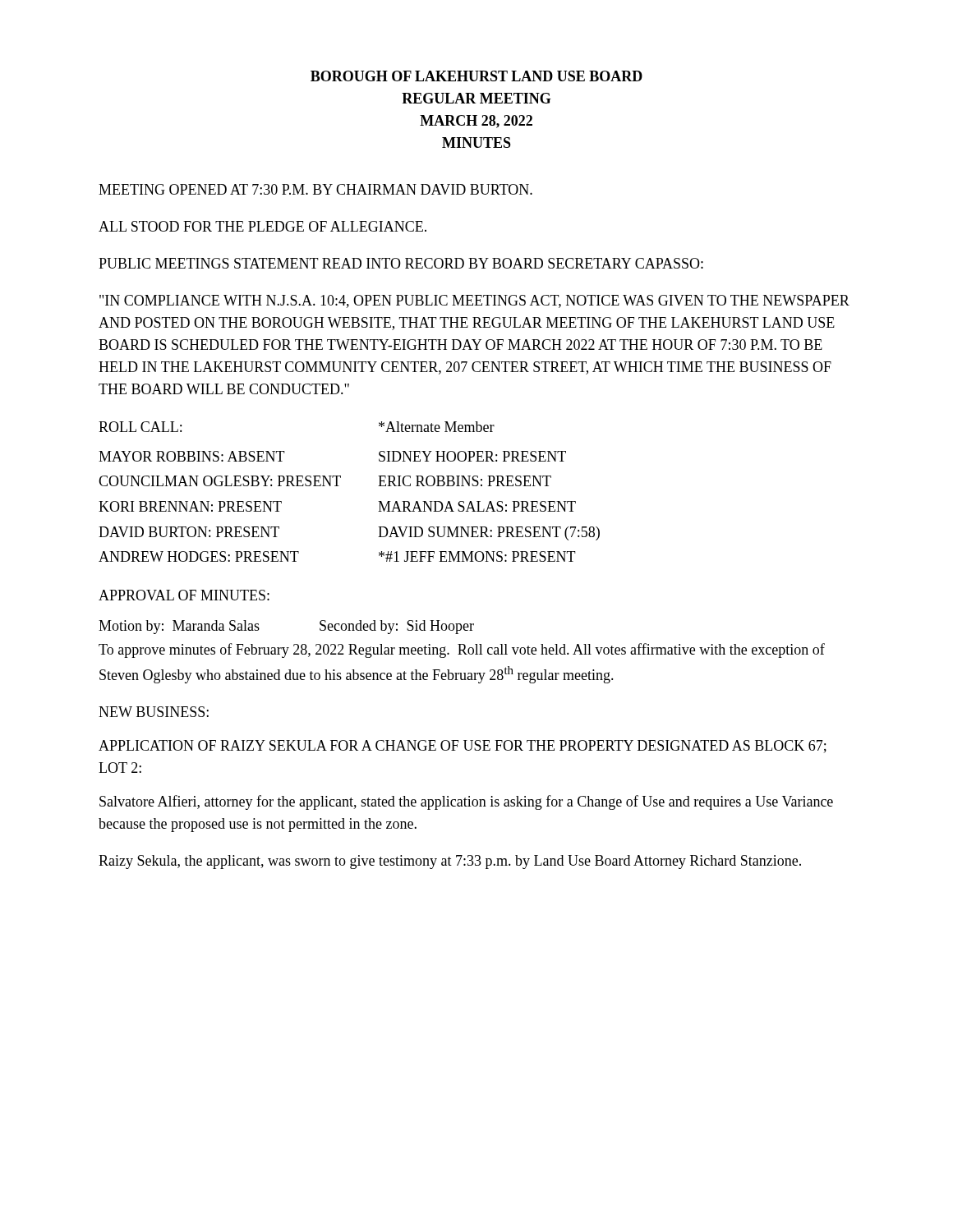Where is the title that starts "BOROUGH OF LAKEHURST"?
The width and height of the screenshot is (953, 1232).
tap(476, 110)
